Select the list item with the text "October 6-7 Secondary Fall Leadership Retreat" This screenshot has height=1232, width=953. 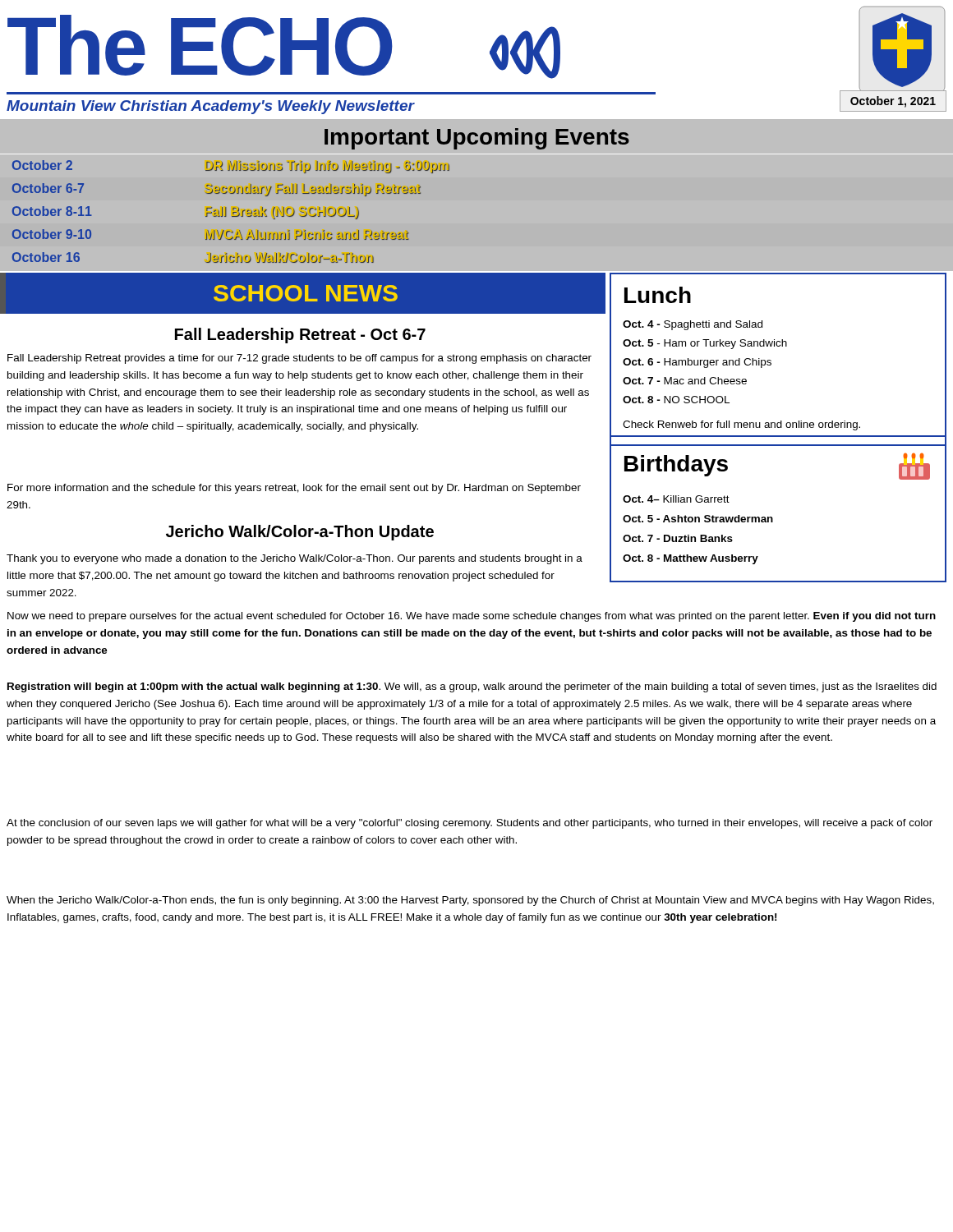(216, 190)
